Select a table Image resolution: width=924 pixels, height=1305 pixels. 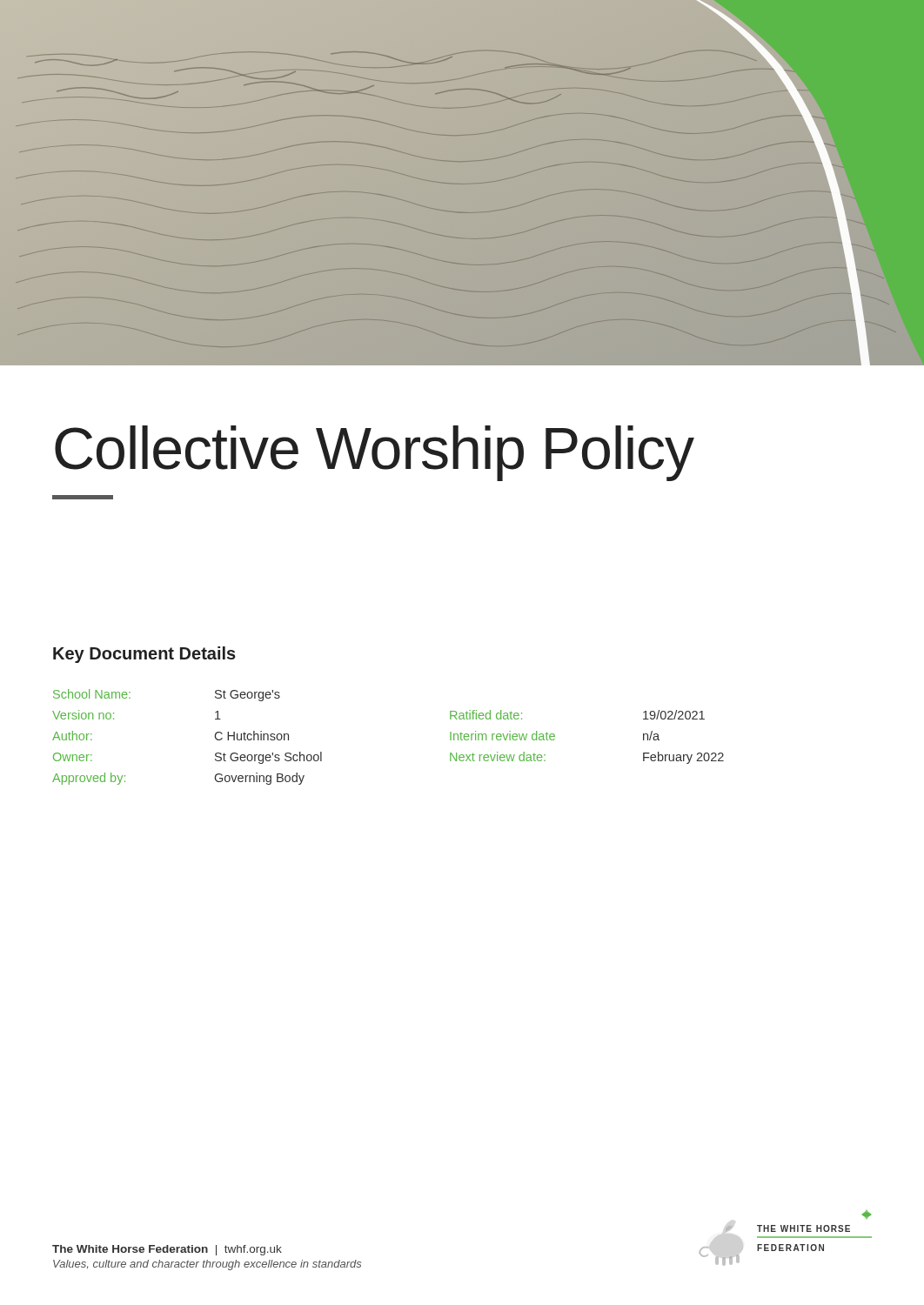[x=462, y=736]
